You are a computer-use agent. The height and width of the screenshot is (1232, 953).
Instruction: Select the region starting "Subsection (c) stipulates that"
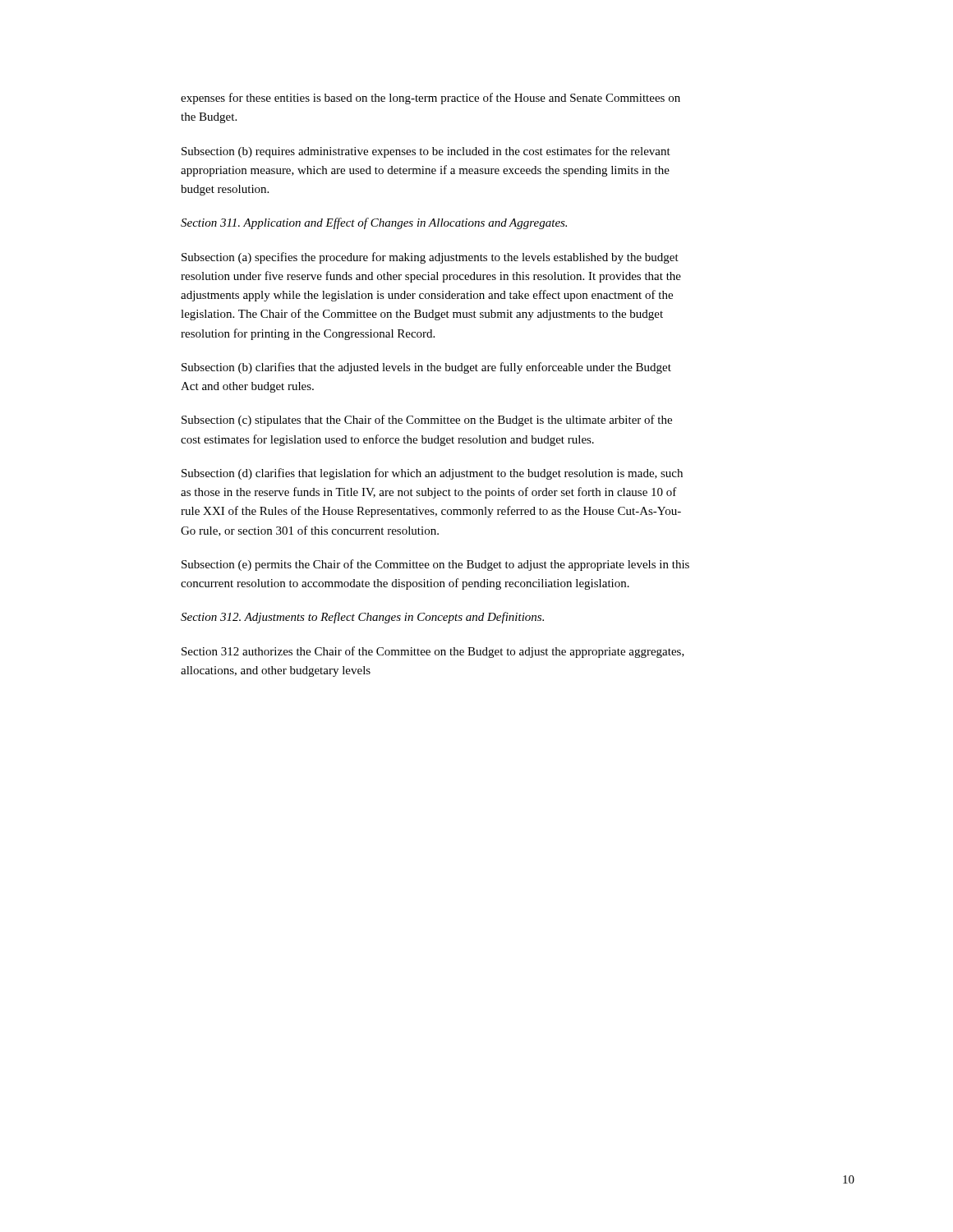pos(427,429)
